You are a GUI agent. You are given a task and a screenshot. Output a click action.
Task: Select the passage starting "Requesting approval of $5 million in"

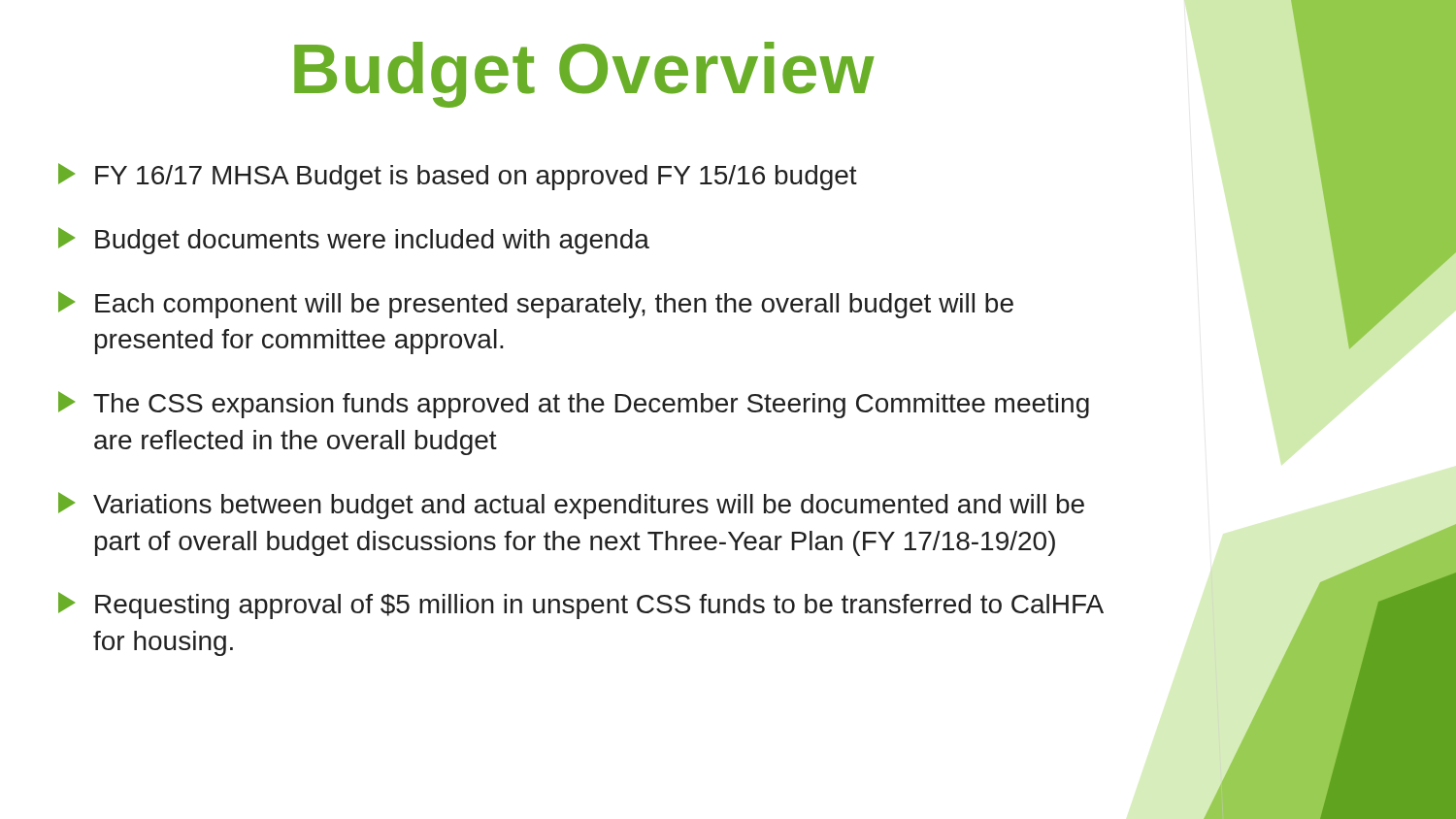582,623
